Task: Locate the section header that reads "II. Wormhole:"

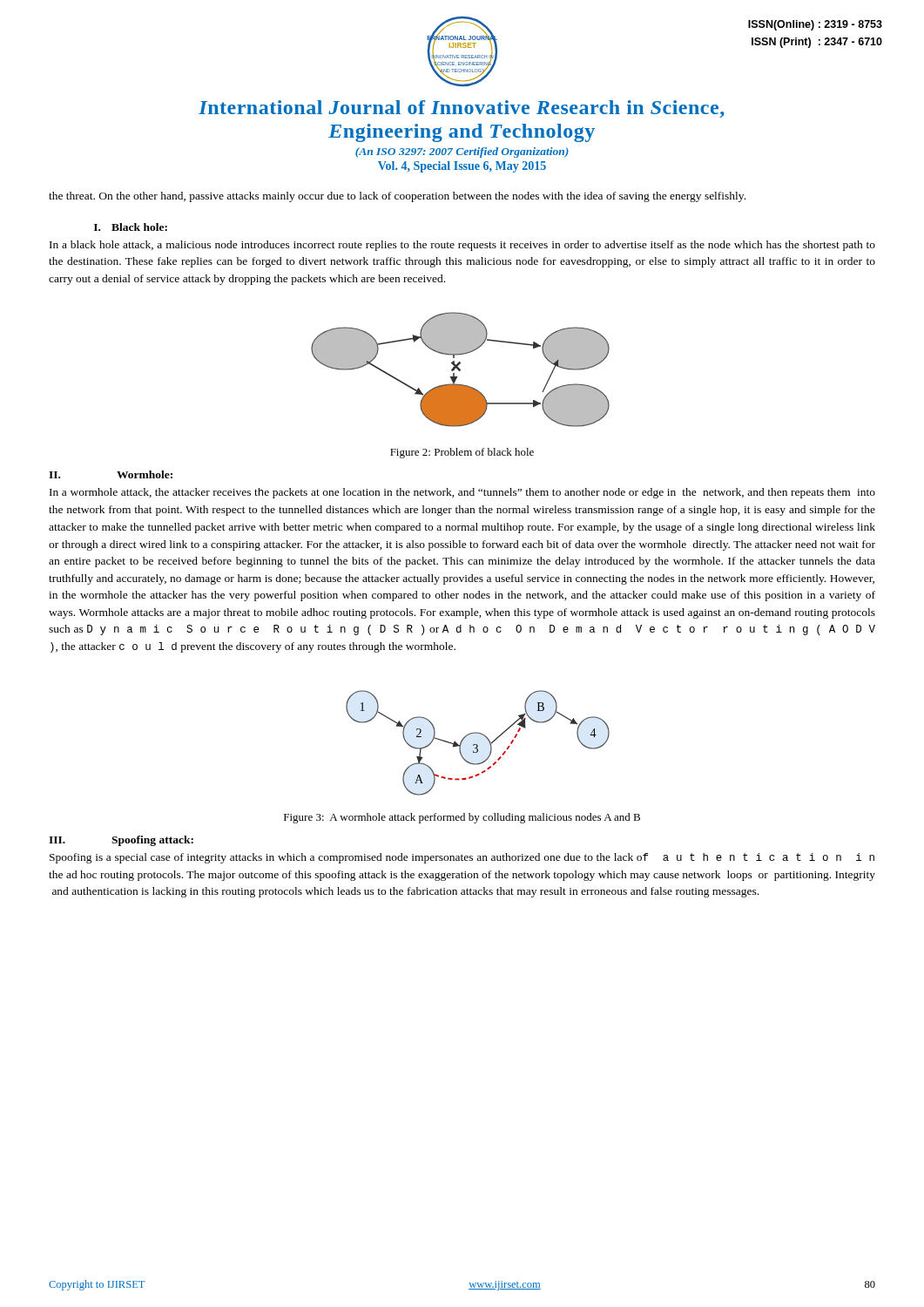Action: click(x=111, y=475)
